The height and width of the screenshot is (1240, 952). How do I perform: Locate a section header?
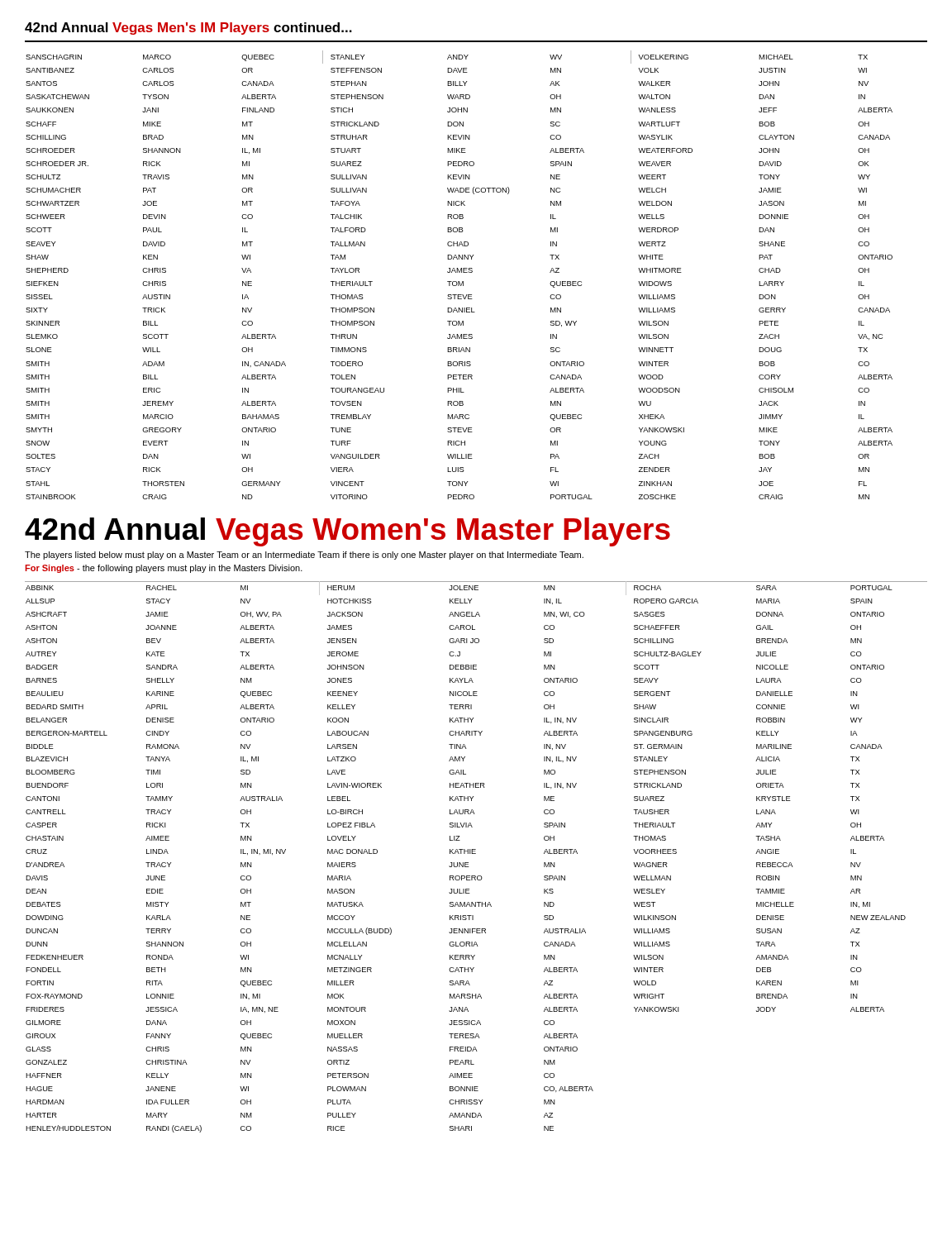(189, 28)
